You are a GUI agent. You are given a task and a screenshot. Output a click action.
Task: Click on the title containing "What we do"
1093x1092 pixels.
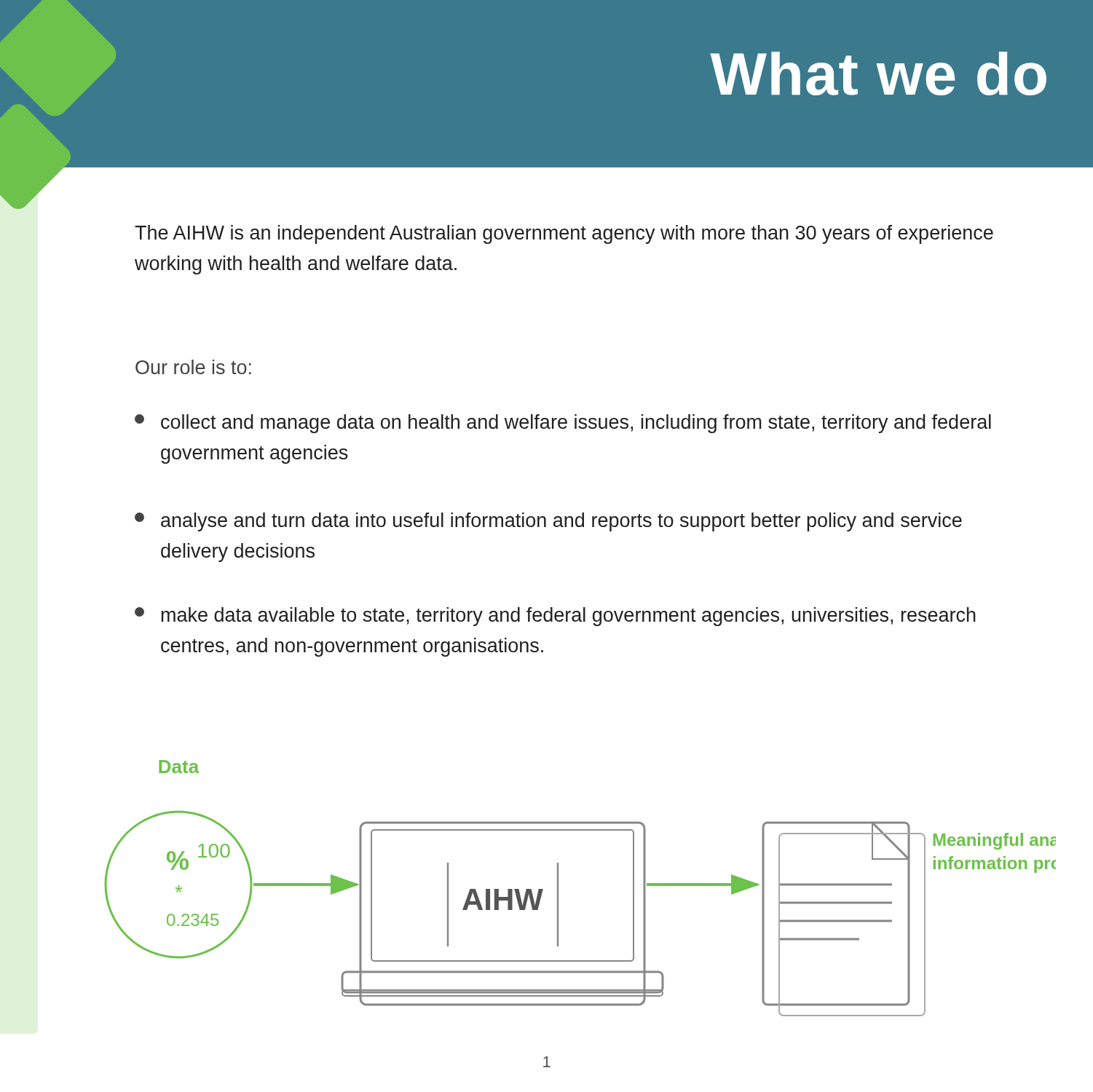[x=879, y=74]
